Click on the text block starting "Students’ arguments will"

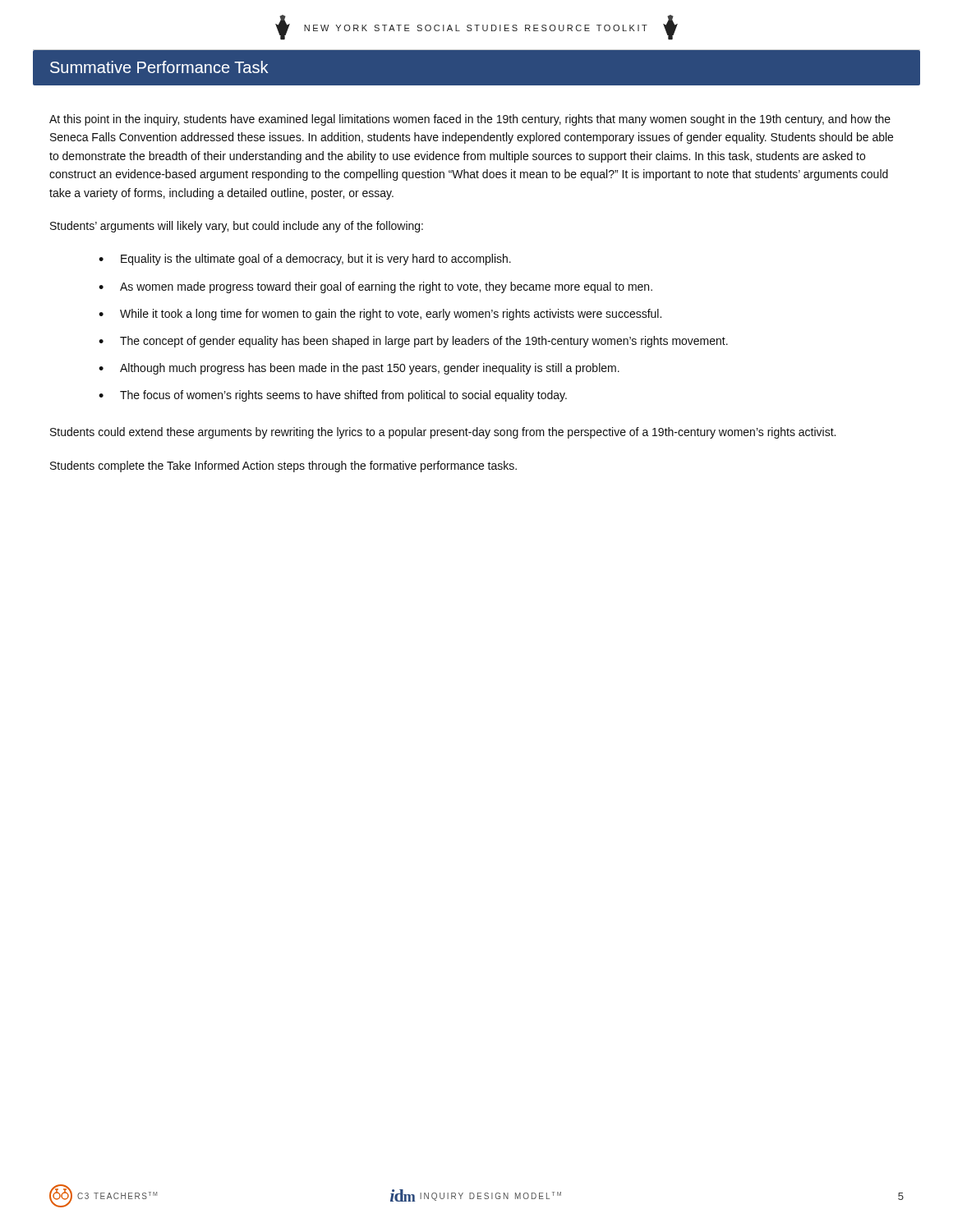[237, 226]
